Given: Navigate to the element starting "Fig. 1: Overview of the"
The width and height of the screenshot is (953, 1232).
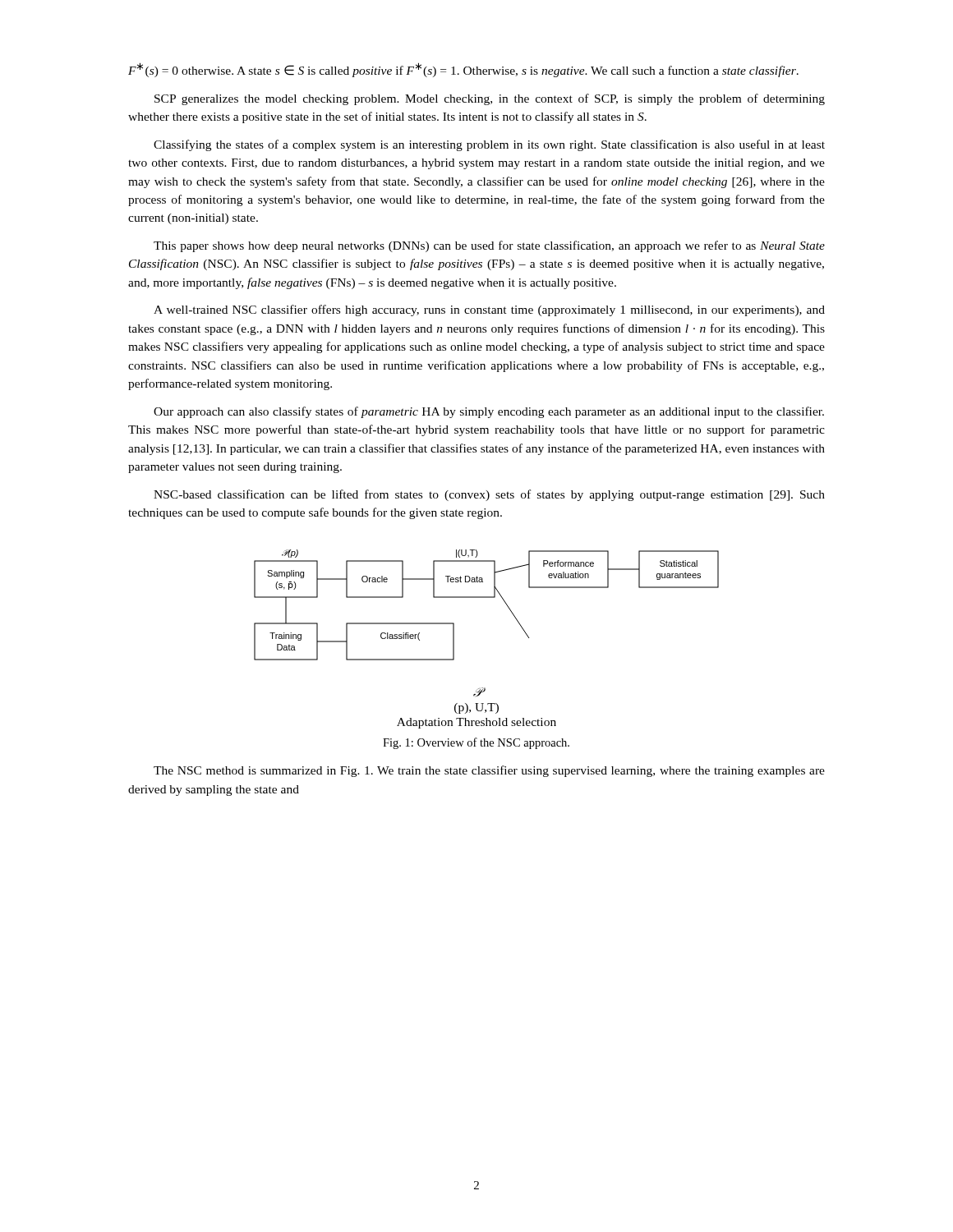Looking at the screenshot, I should [476, 743].
